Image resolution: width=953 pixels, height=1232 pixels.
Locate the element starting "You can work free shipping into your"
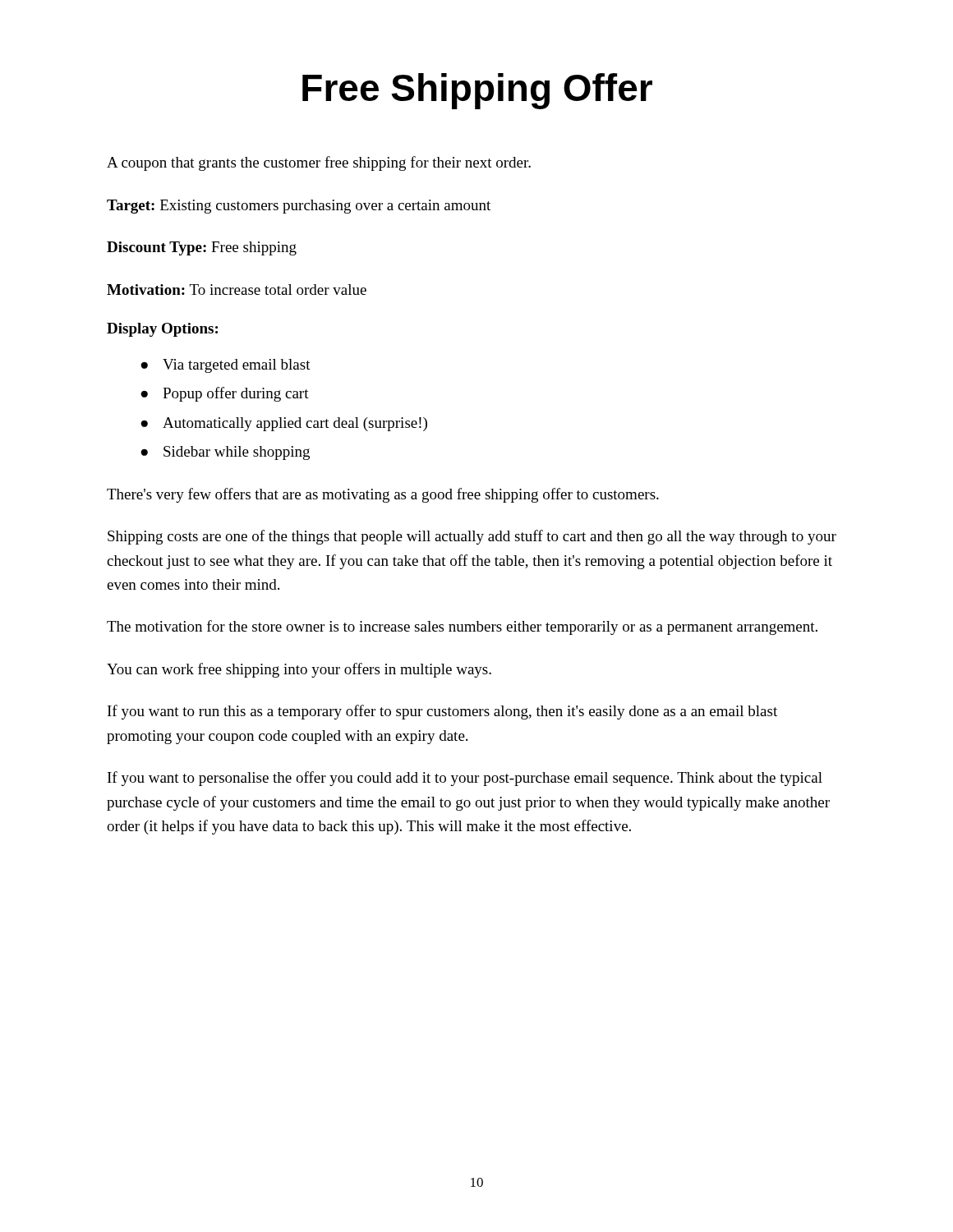pos(299,669)
